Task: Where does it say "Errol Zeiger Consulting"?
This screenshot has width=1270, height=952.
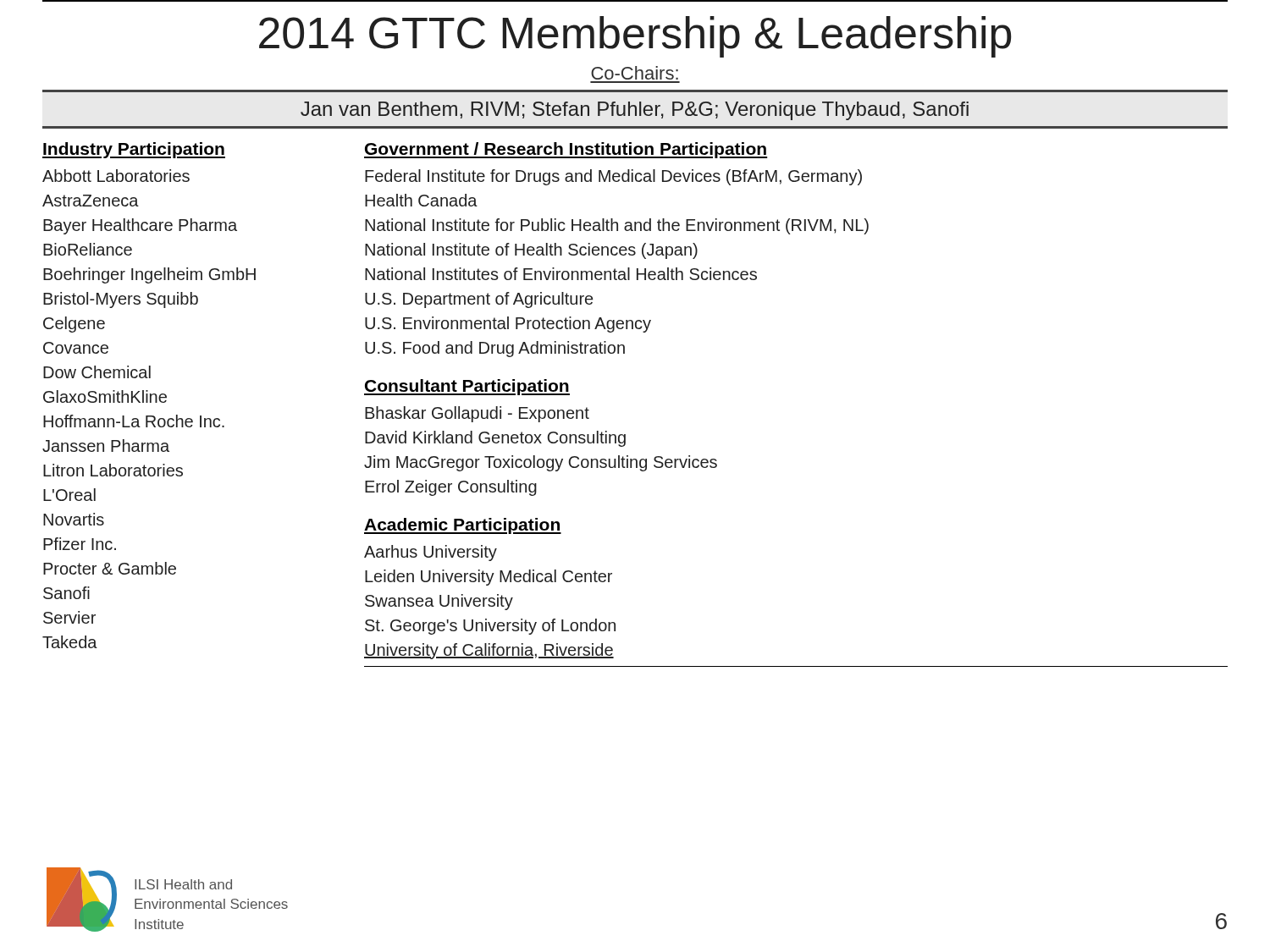Action: coord(451,486)
